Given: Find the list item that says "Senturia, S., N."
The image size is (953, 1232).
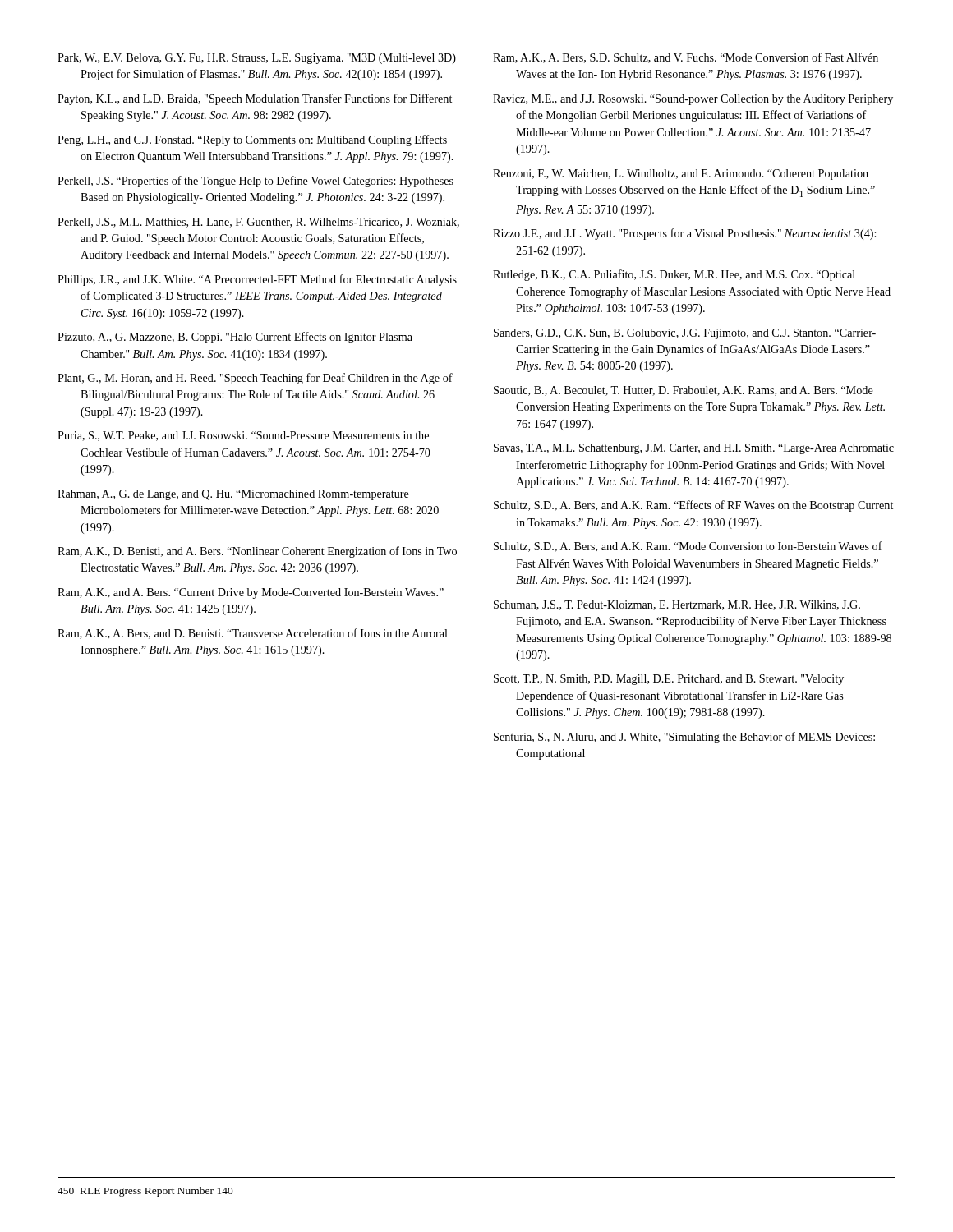Looking at the screenshot, I should [684, 745].
